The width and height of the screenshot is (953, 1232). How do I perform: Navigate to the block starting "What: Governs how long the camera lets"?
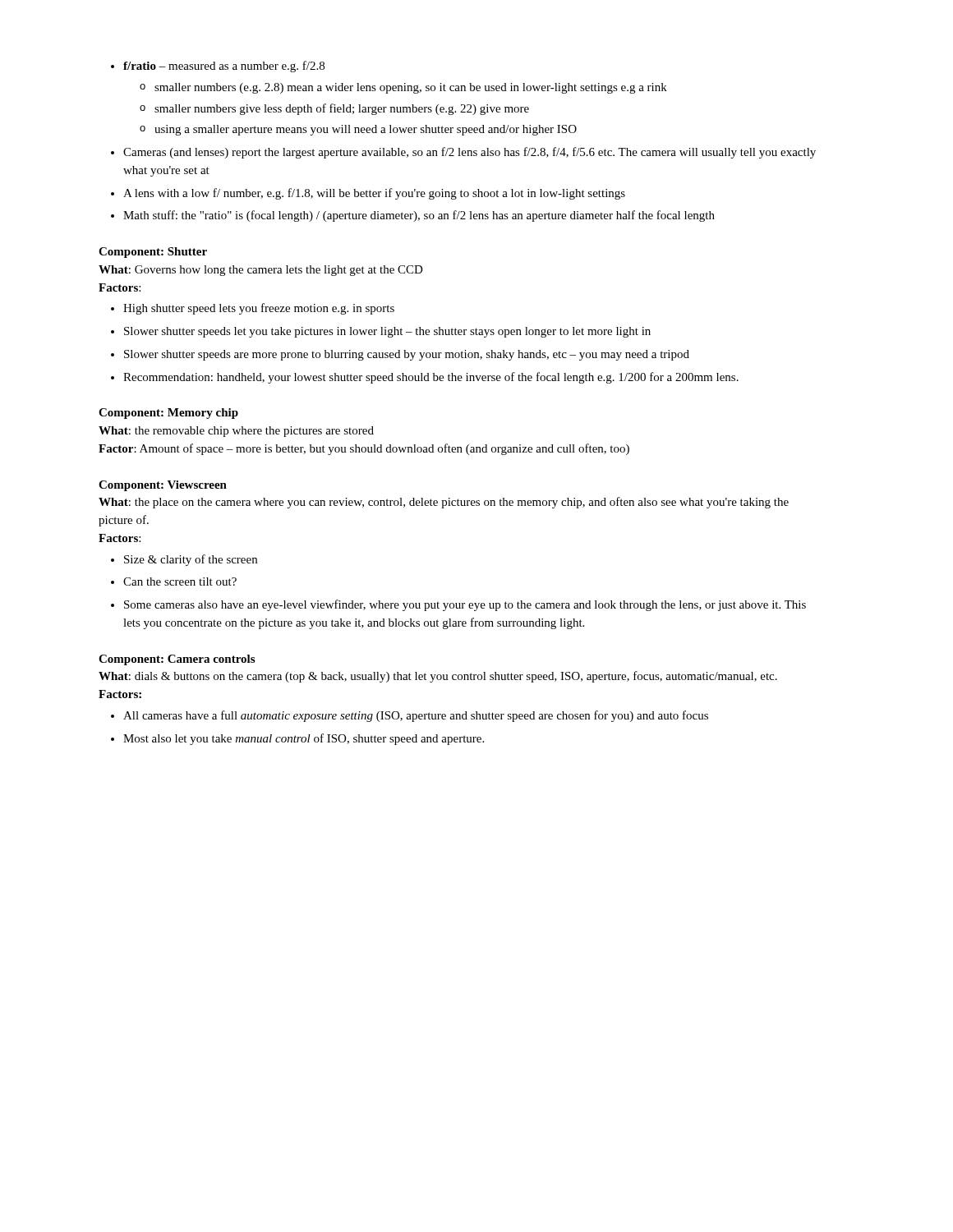[x=261, y=269]
